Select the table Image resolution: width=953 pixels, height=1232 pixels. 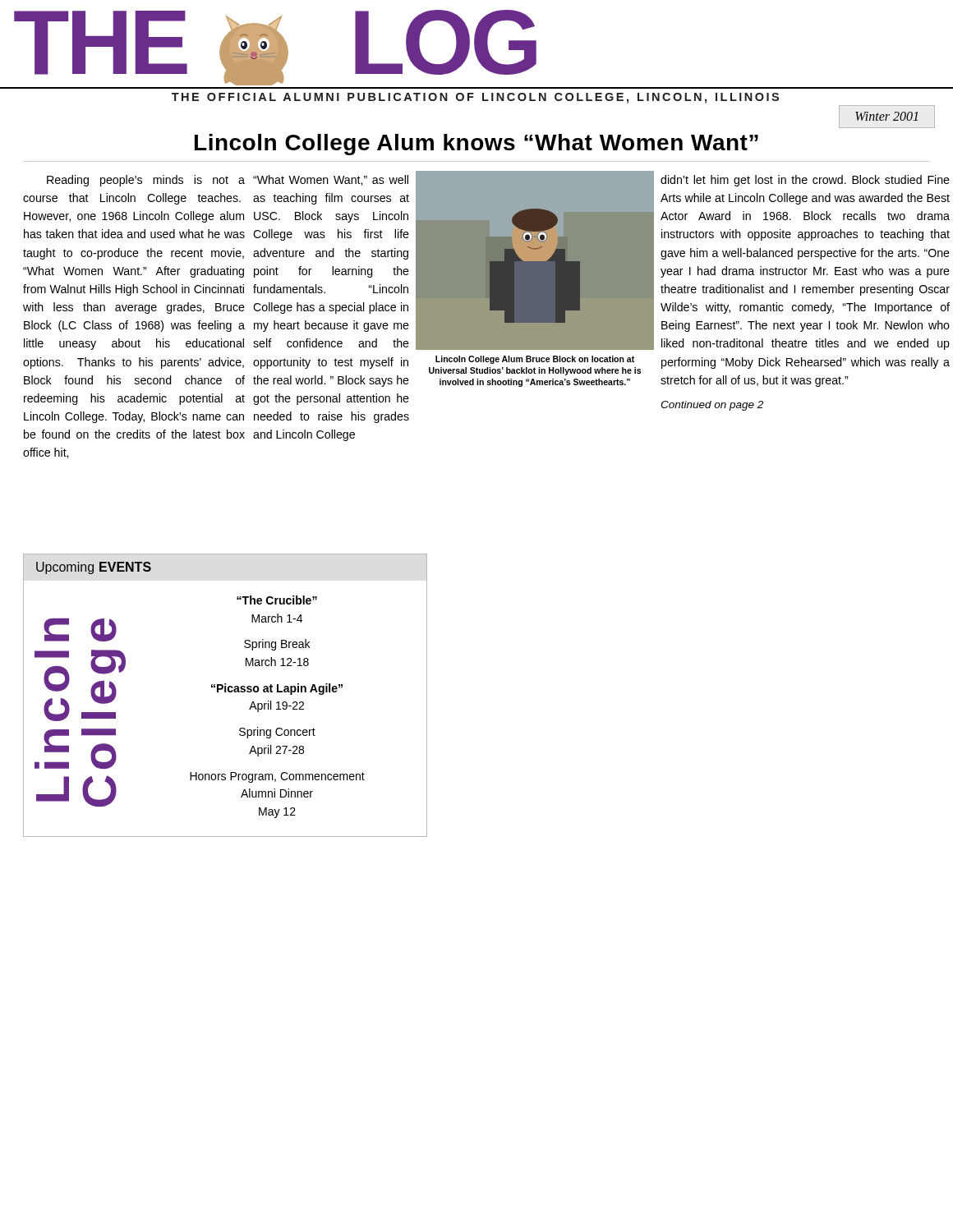point(225,695)
